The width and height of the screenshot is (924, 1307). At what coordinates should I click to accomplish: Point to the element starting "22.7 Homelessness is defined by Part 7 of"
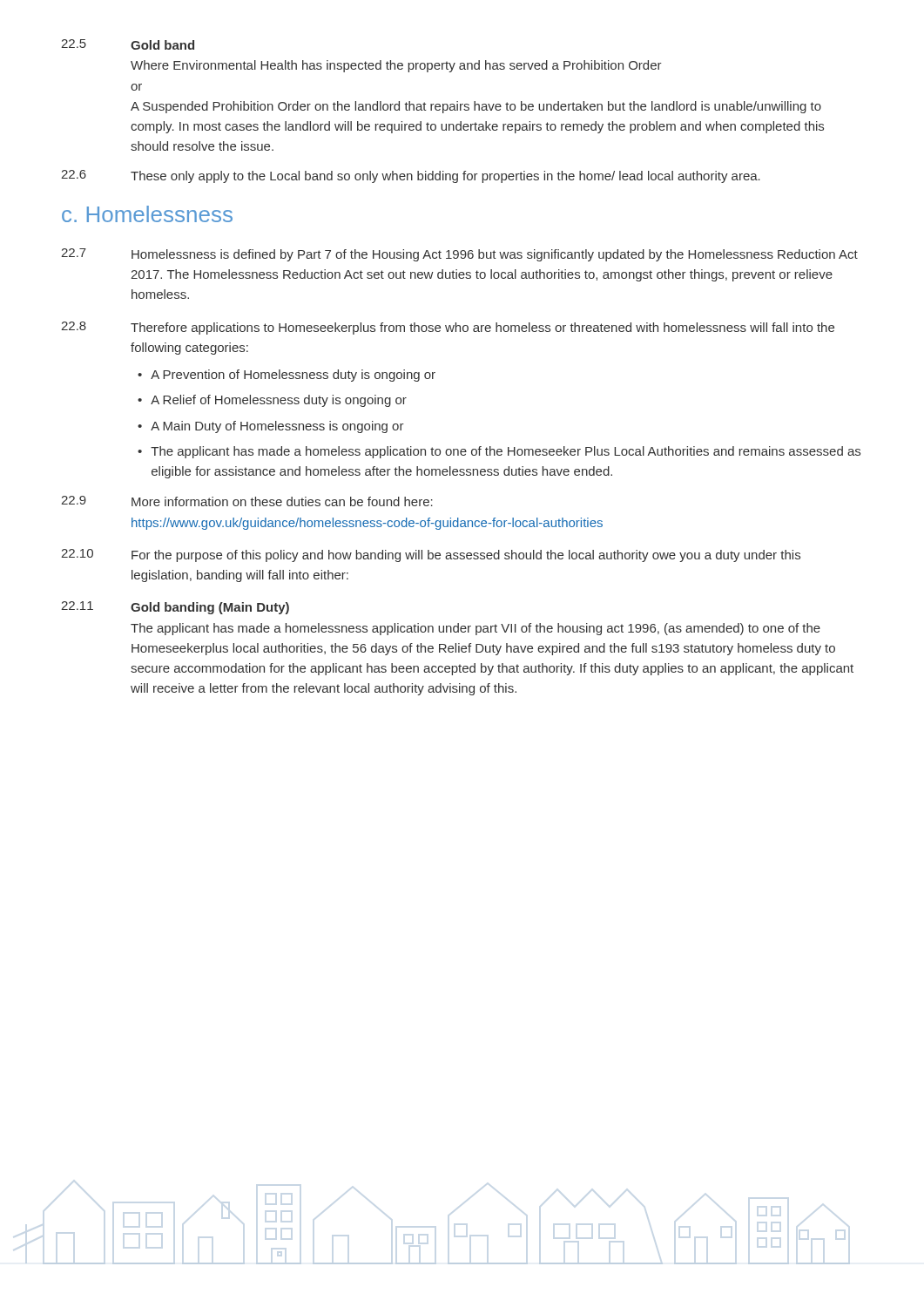[x=462, y=274]
